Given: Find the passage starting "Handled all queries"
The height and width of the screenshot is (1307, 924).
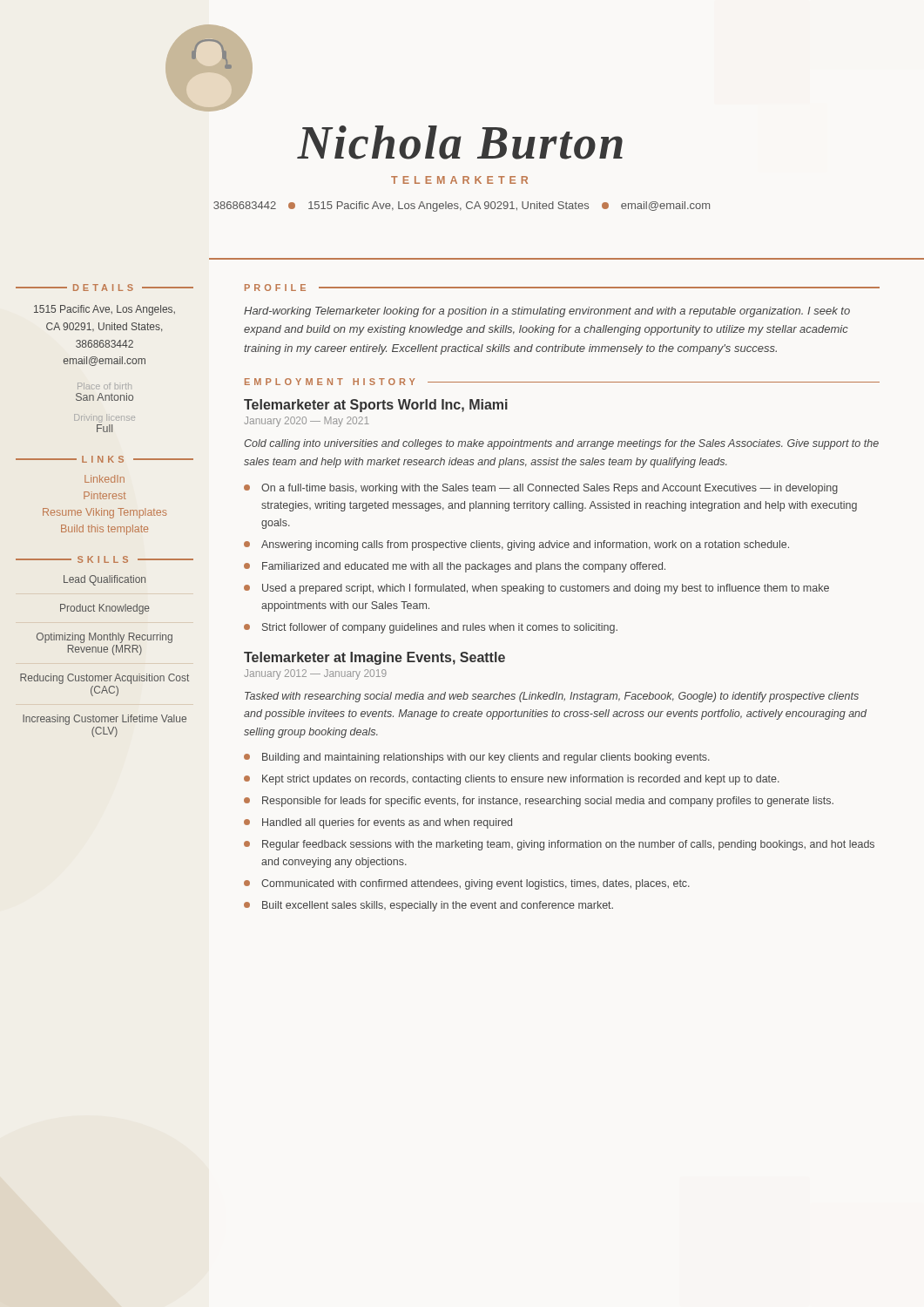Looking at the screenshot, I should click(x=378, y=823).
